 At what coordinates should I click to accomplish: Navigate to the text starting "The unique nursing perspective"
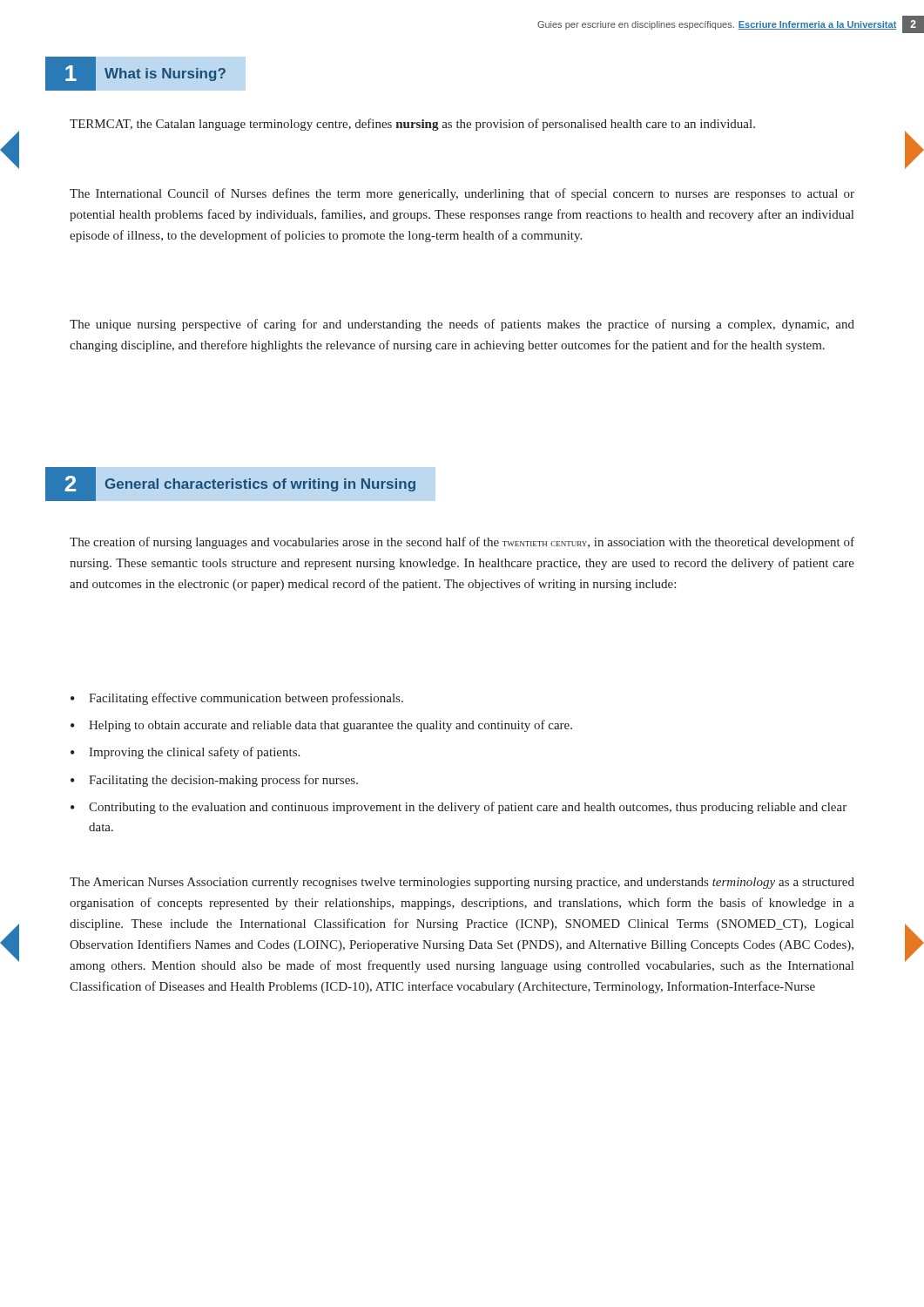click(x=462, y=335)
